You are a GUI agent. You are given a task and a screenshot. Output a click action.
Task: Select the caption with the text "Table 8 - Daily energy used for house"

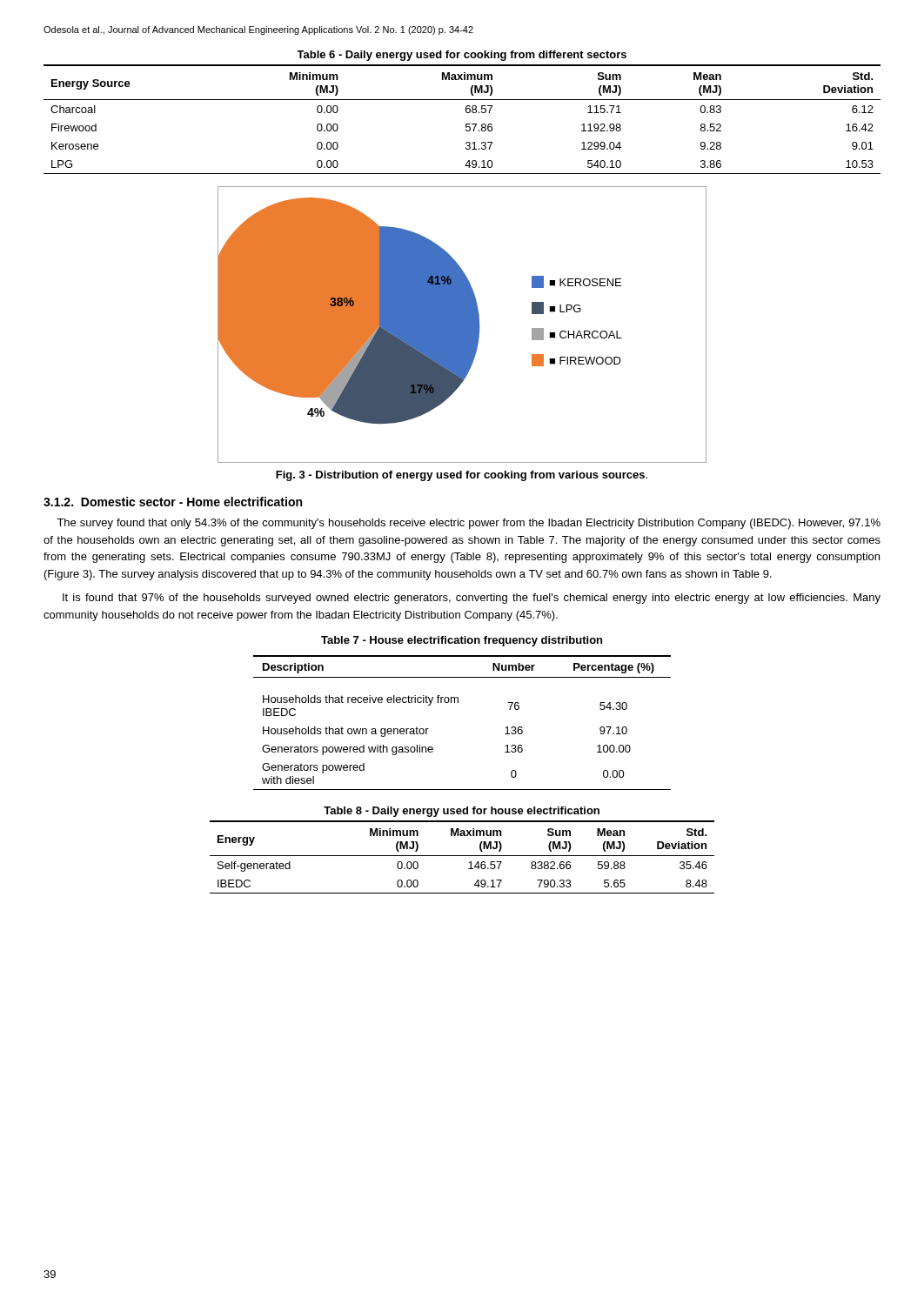(462, 810)
